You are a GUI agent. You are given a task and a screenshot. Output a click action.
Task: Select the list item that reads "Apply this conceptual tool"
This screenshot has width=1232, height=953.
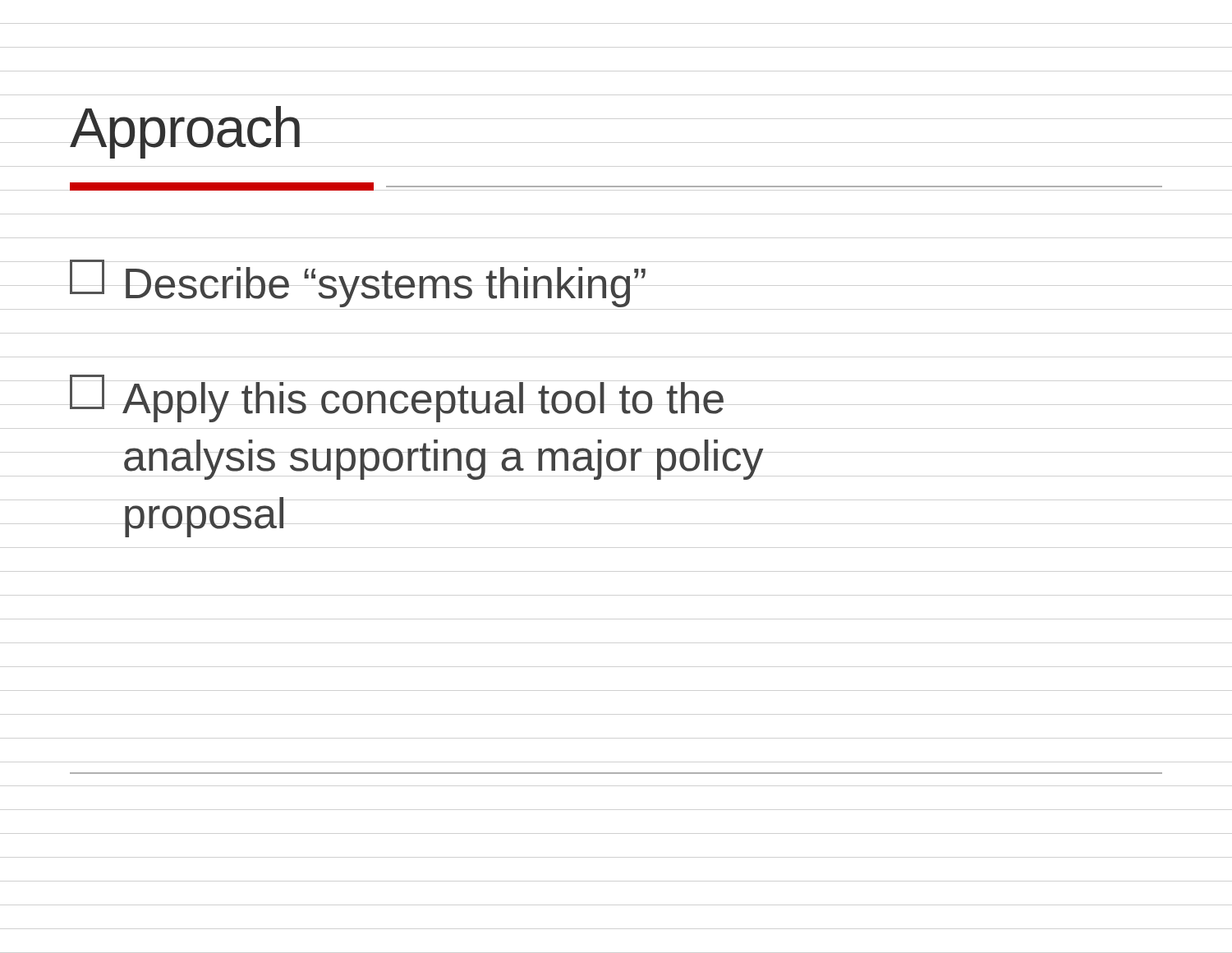417,456
